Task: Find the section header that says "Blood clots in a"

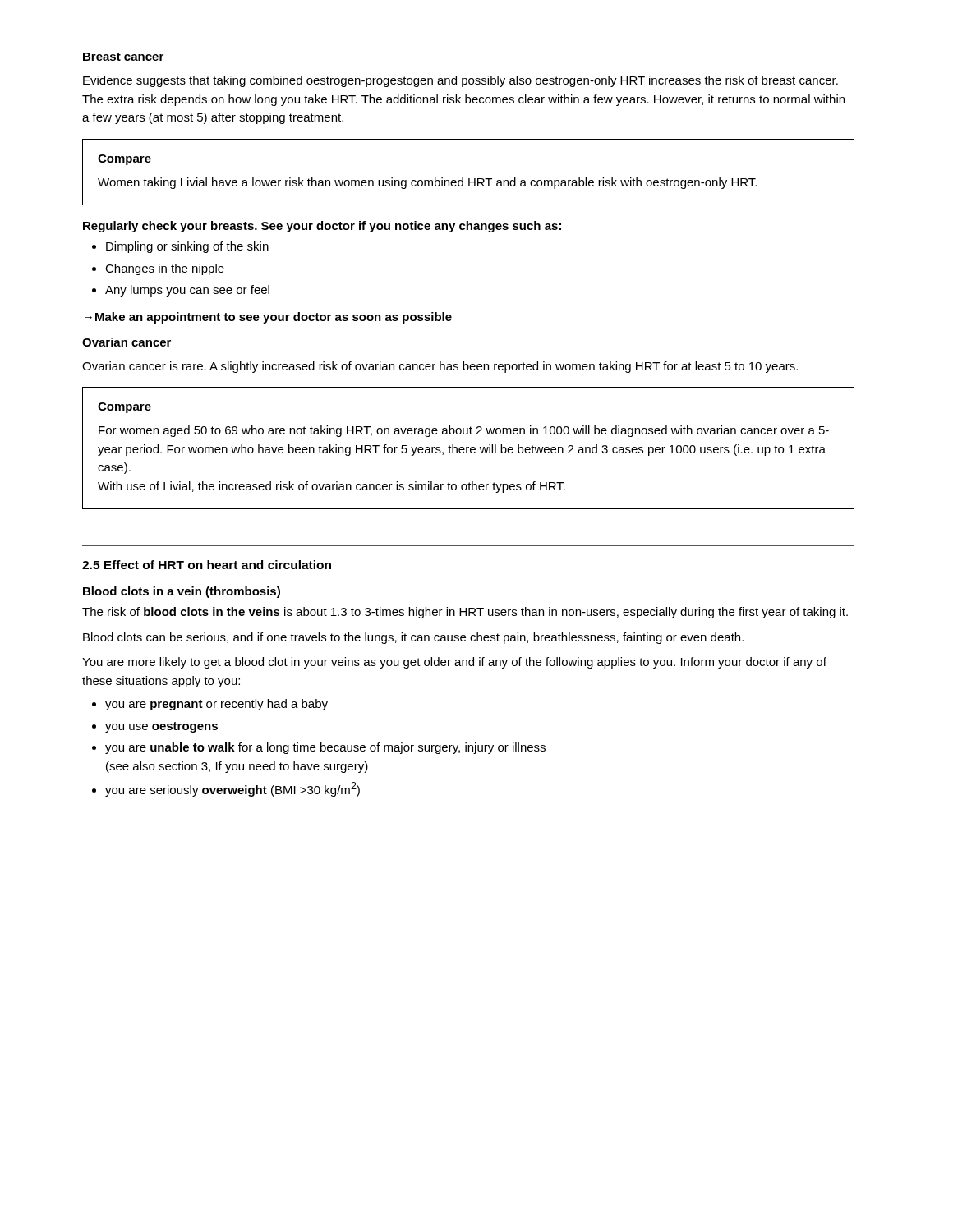Action: tap(181, 591)
